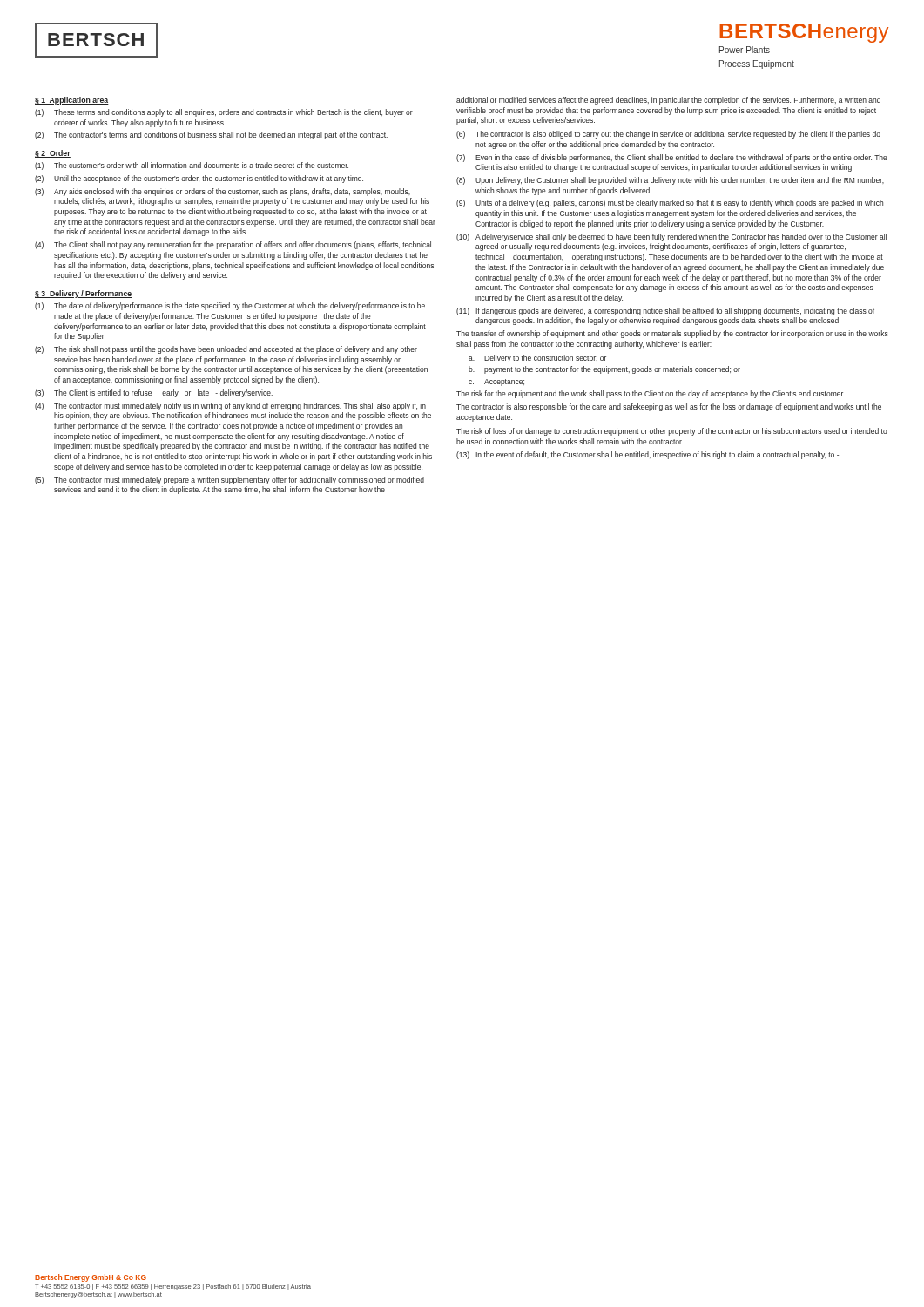Find the block starting "(1) The customer's order"
The width and height of the screenshot is (924, 1307).
[235, 166]
